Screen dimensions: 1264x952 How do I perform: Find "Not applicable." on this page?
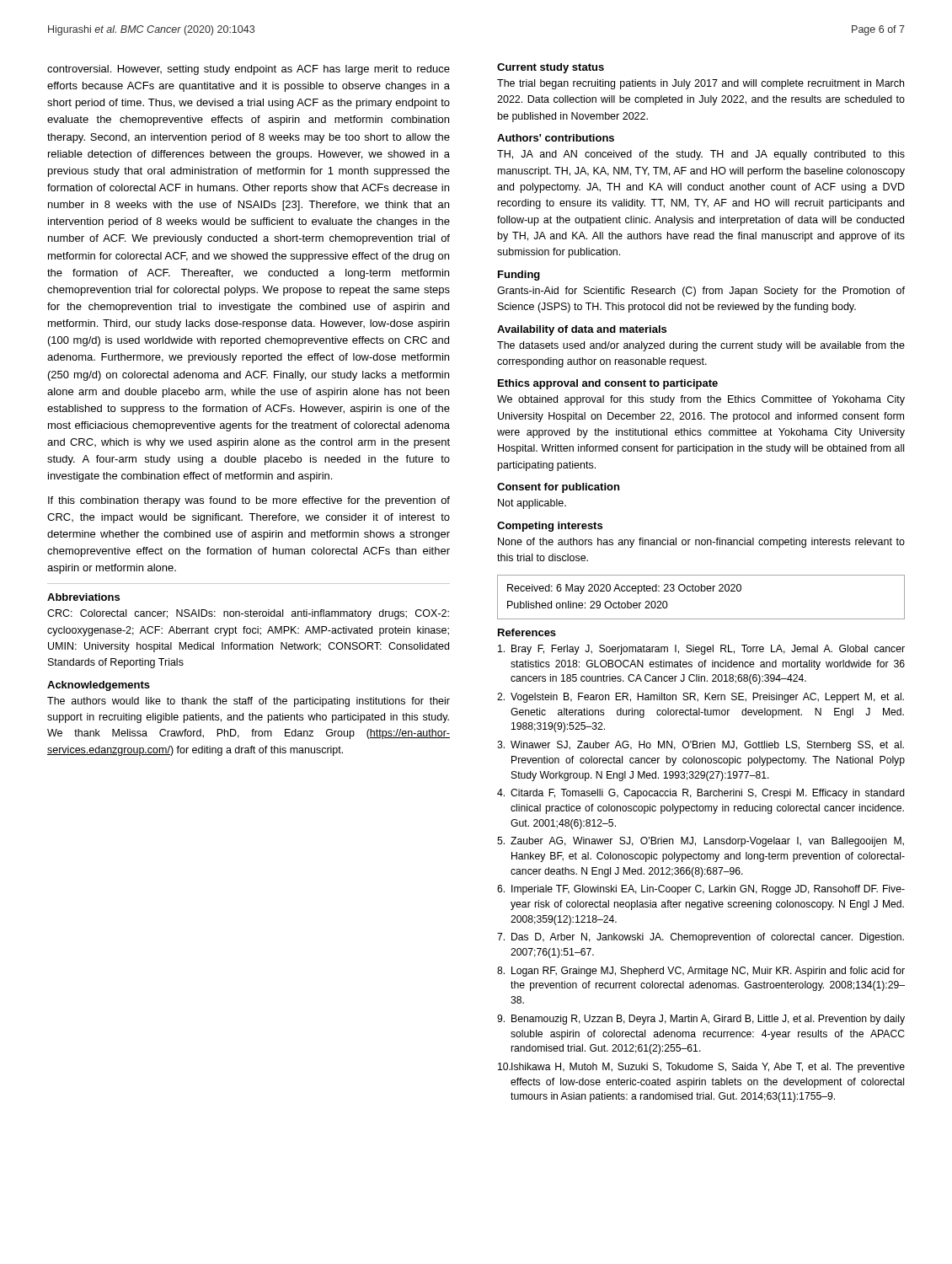[532, 504]
